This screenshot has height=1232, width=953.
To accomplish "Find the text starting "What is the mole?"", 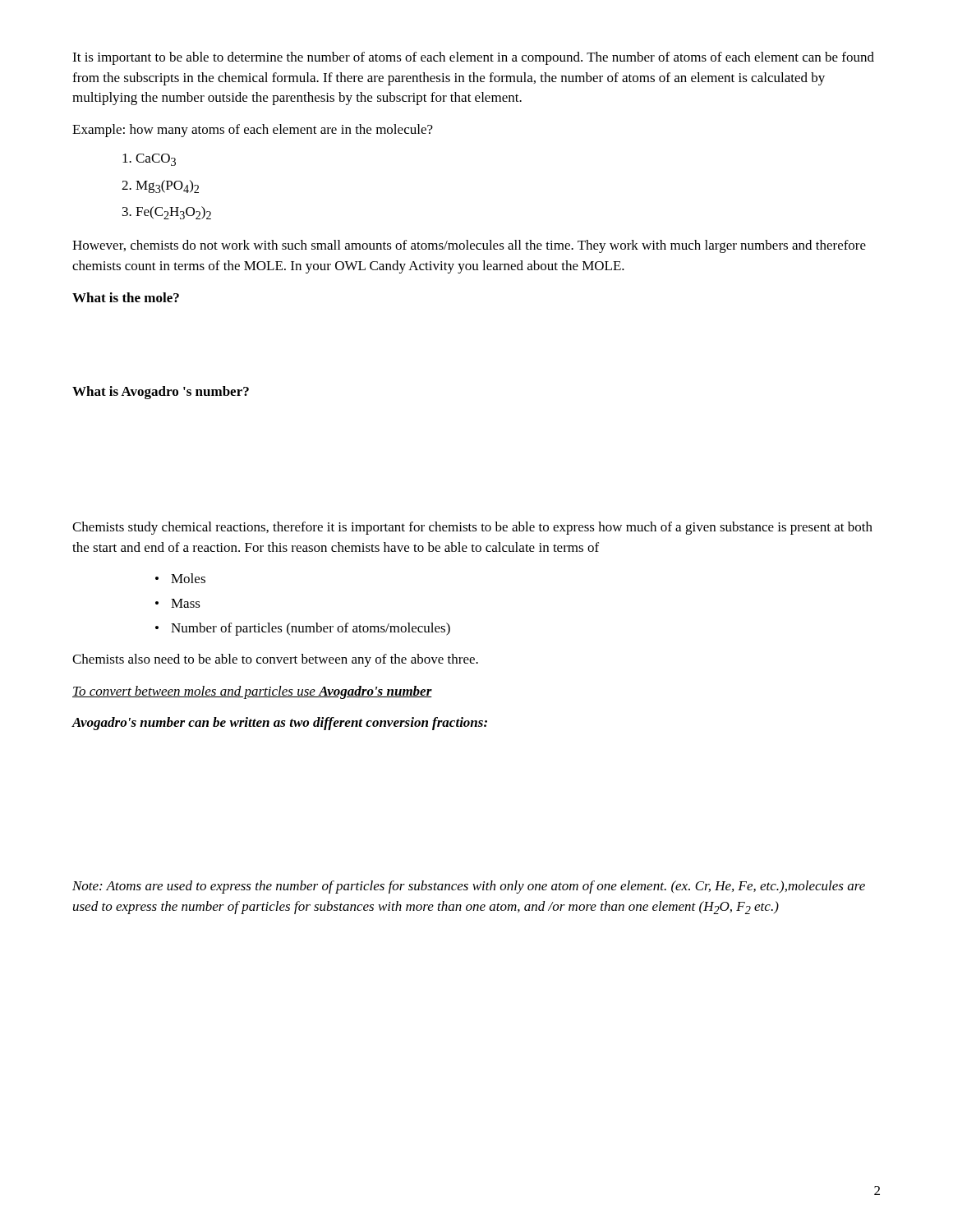I will tap(126, 297).
